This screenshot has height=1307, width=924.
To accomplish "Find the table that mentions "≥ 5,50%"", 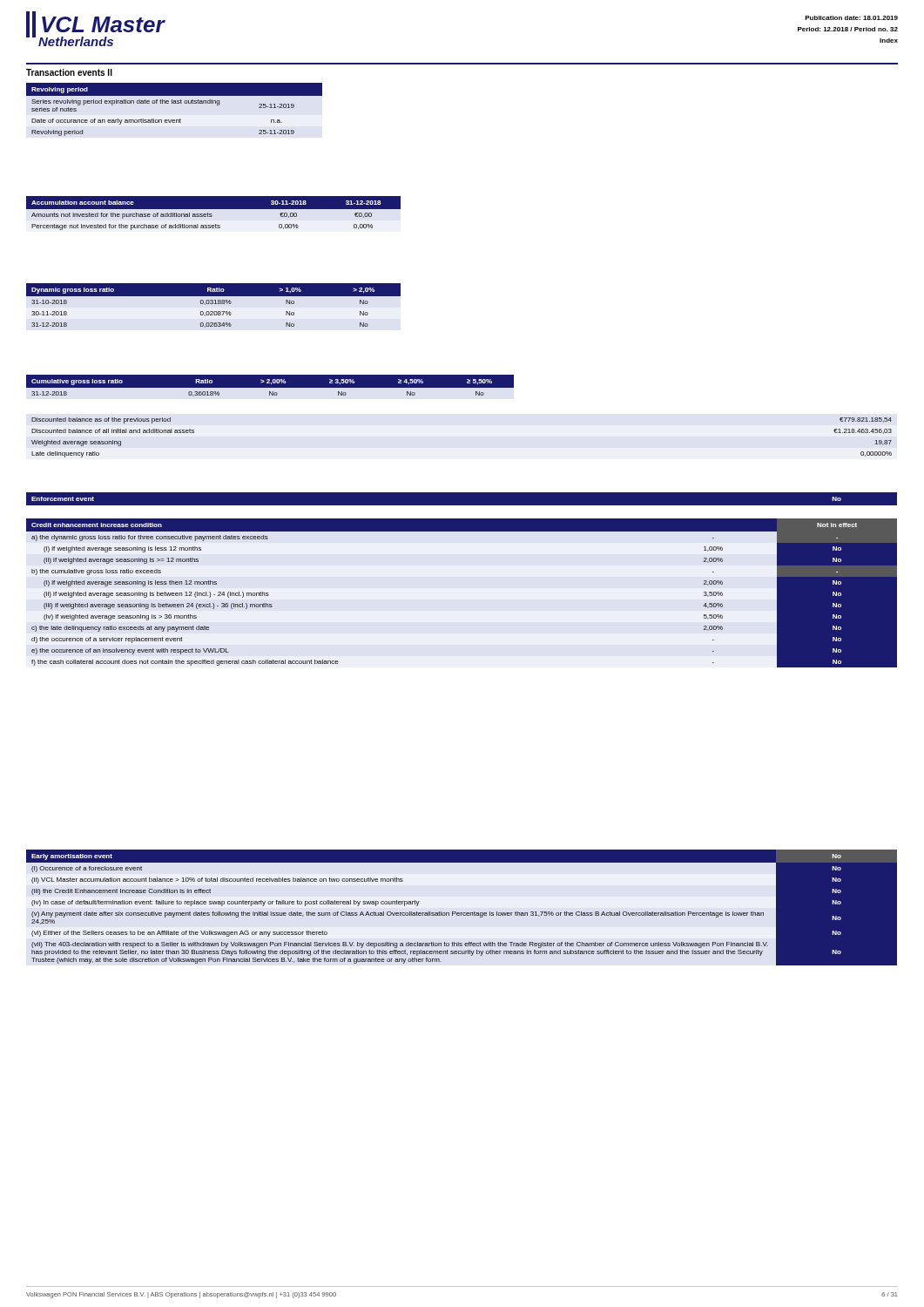I will click(270, 387).
